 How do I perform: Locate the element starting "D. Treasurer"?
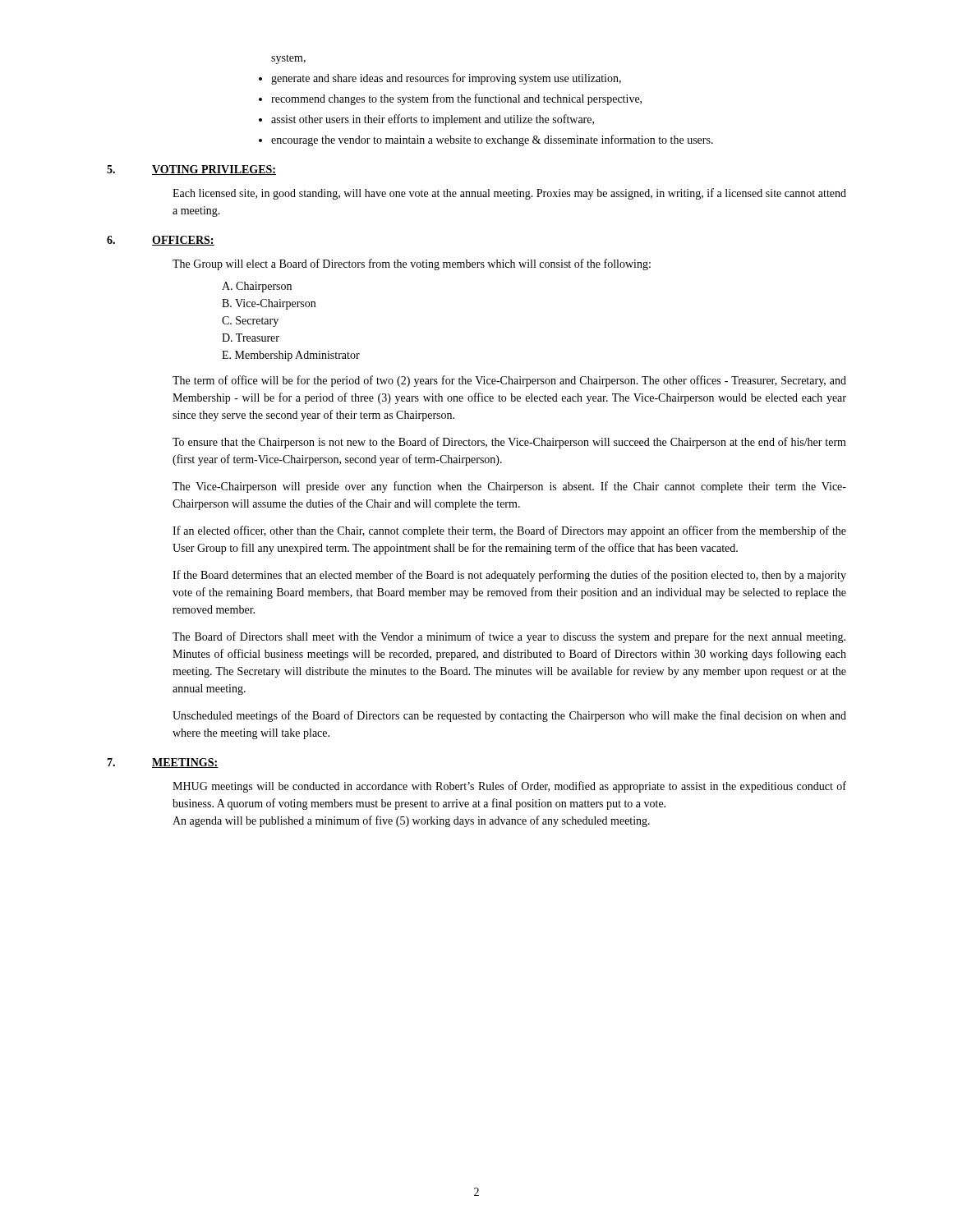click(x=251, y=338)
